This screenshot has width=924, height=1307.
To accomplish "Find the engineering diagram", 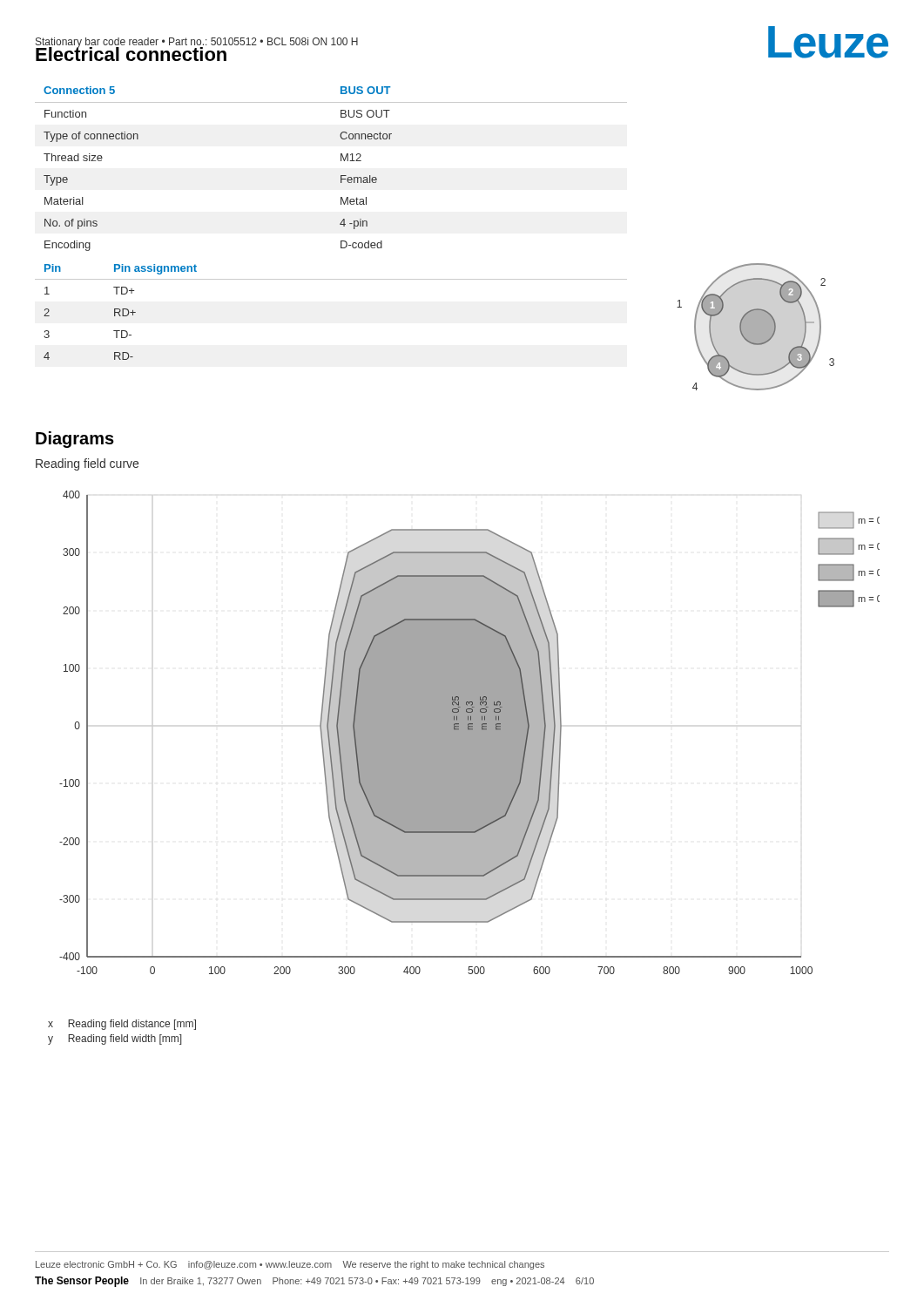I will pos(758,327).
